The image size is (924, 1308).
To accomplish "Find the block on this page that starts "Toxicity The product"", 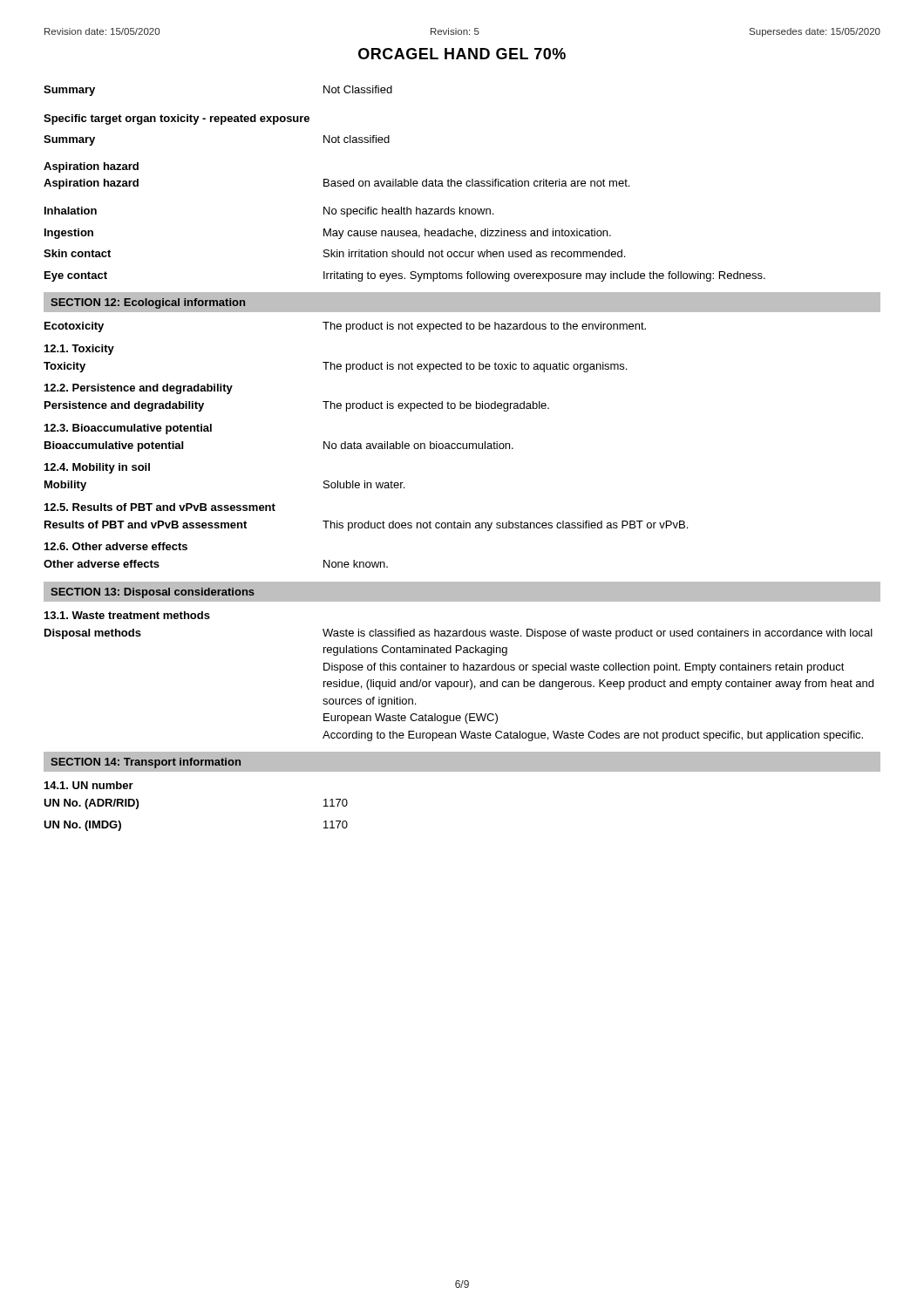I will [462, 366].
